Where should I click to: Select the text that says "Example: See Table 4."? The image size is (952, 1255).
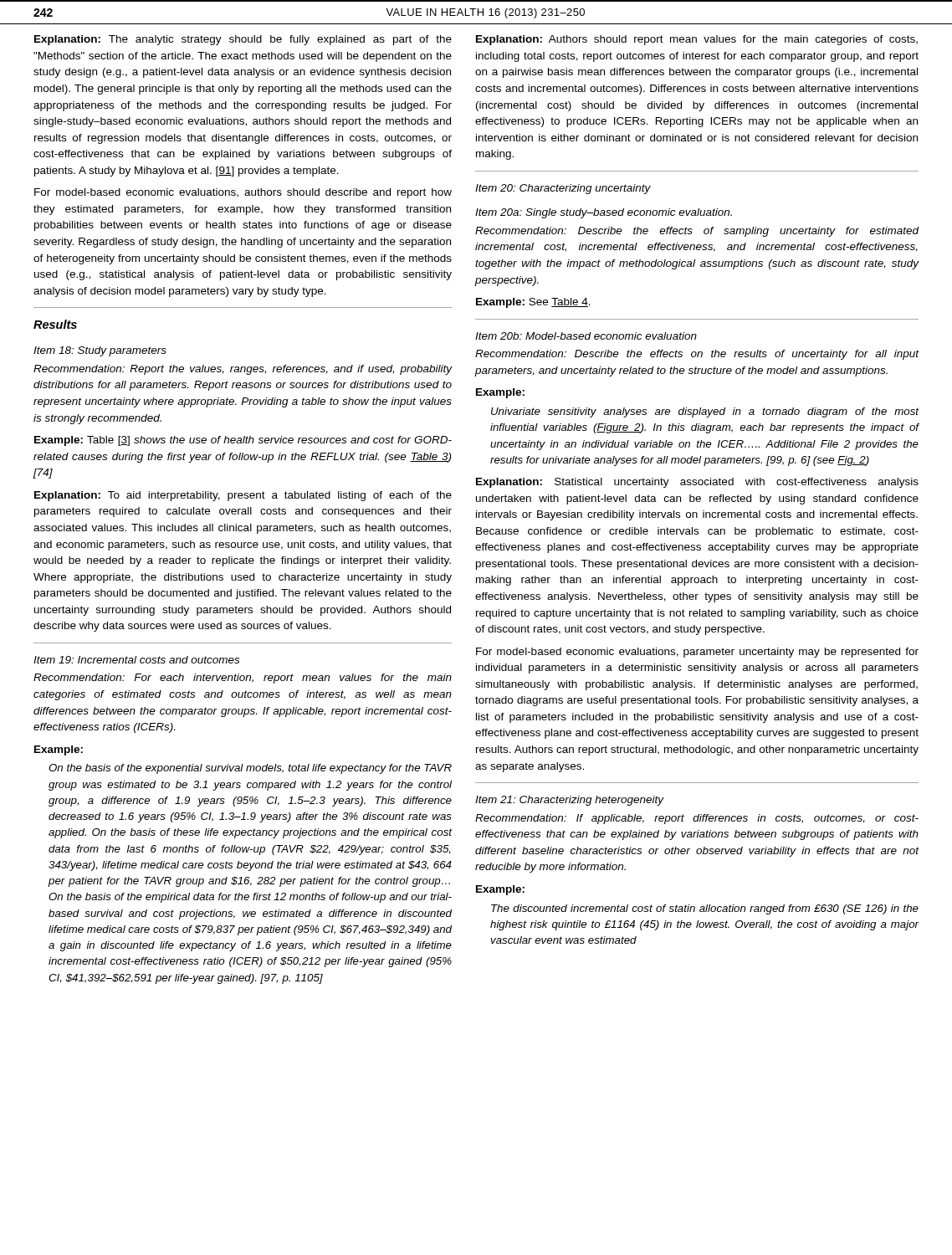[x=533, y=303]
